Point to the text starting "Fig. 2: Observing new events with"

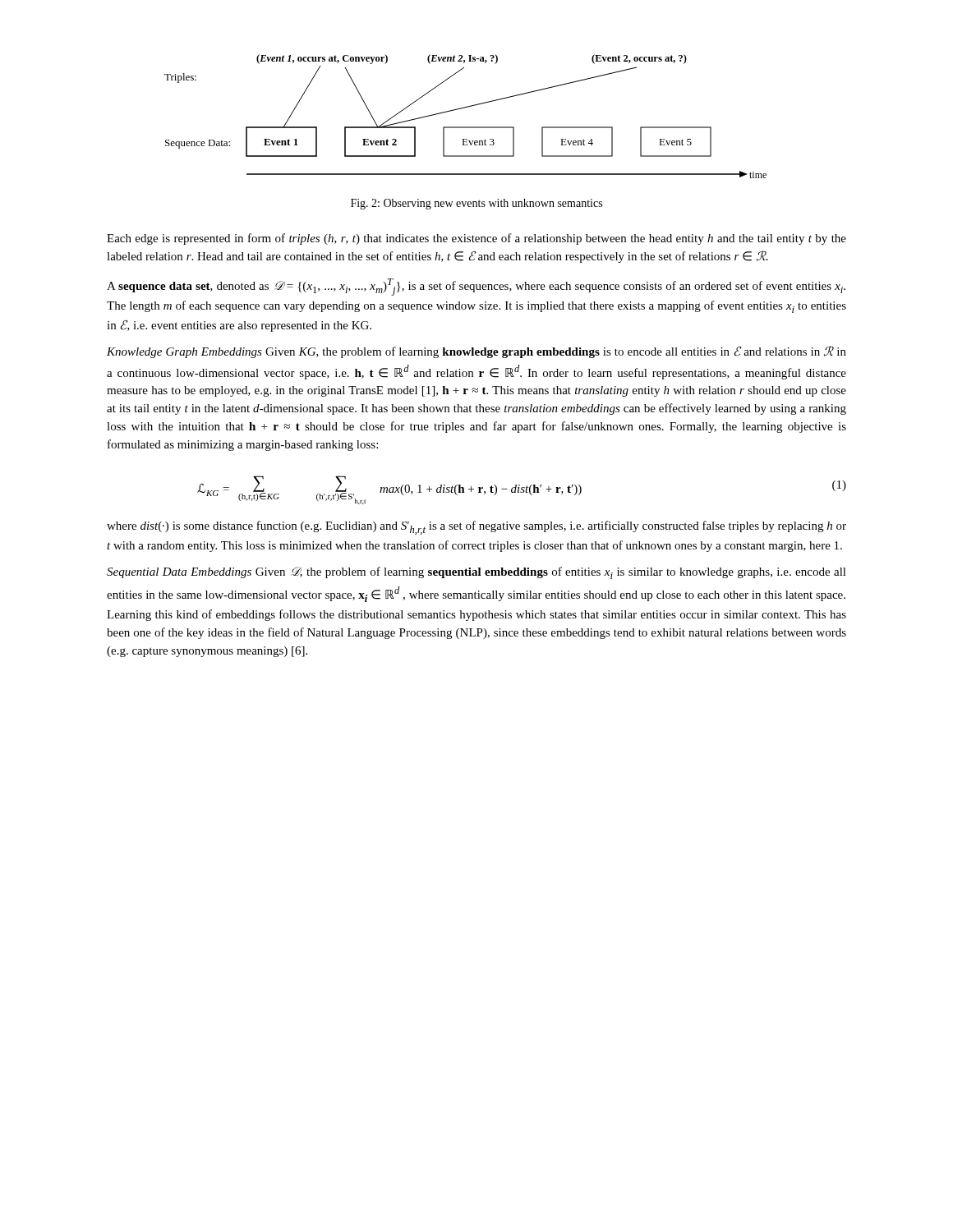[x=476, y=203]
